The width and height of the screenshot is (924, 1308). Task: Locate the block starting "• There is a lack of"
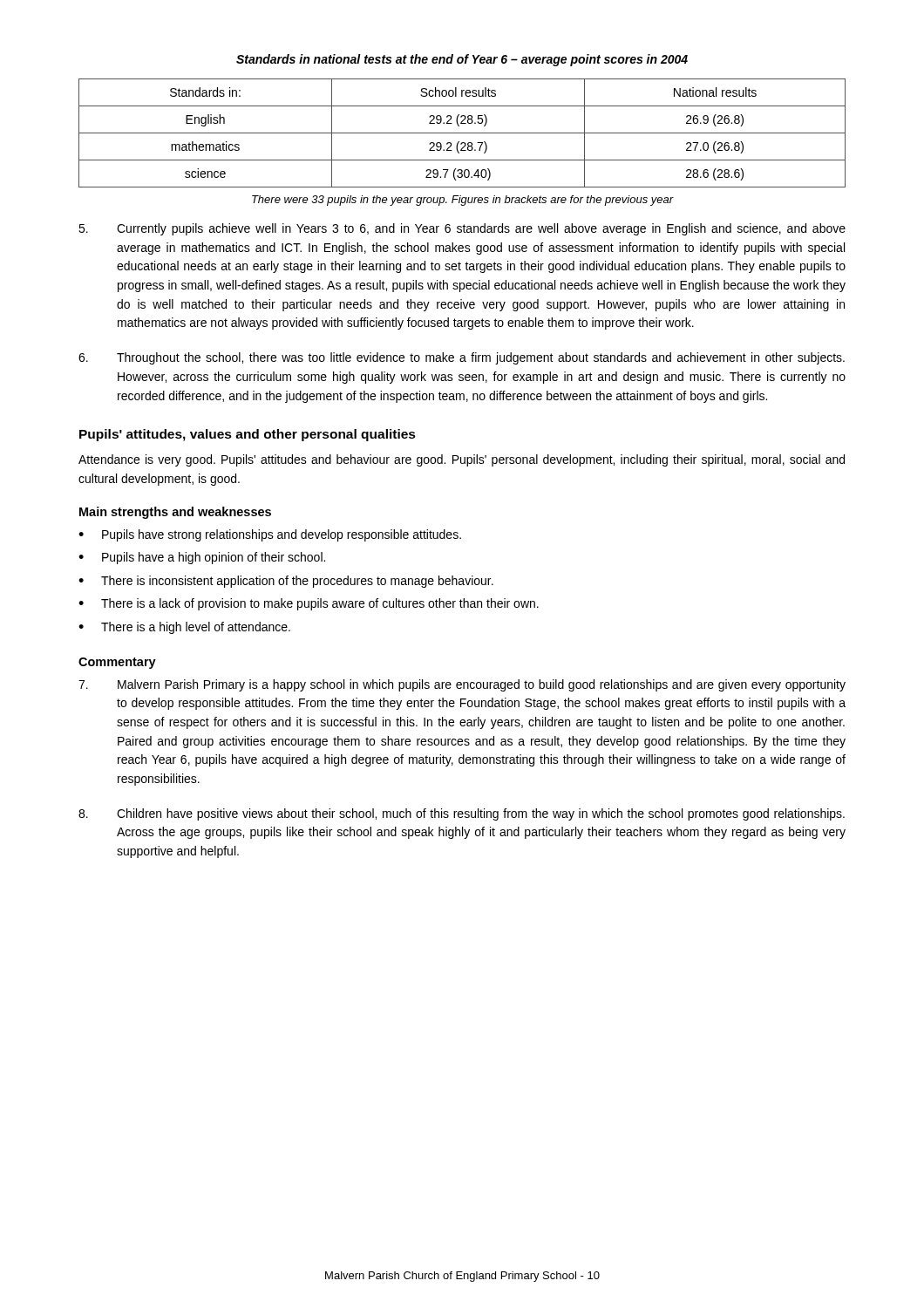(309, 604)
